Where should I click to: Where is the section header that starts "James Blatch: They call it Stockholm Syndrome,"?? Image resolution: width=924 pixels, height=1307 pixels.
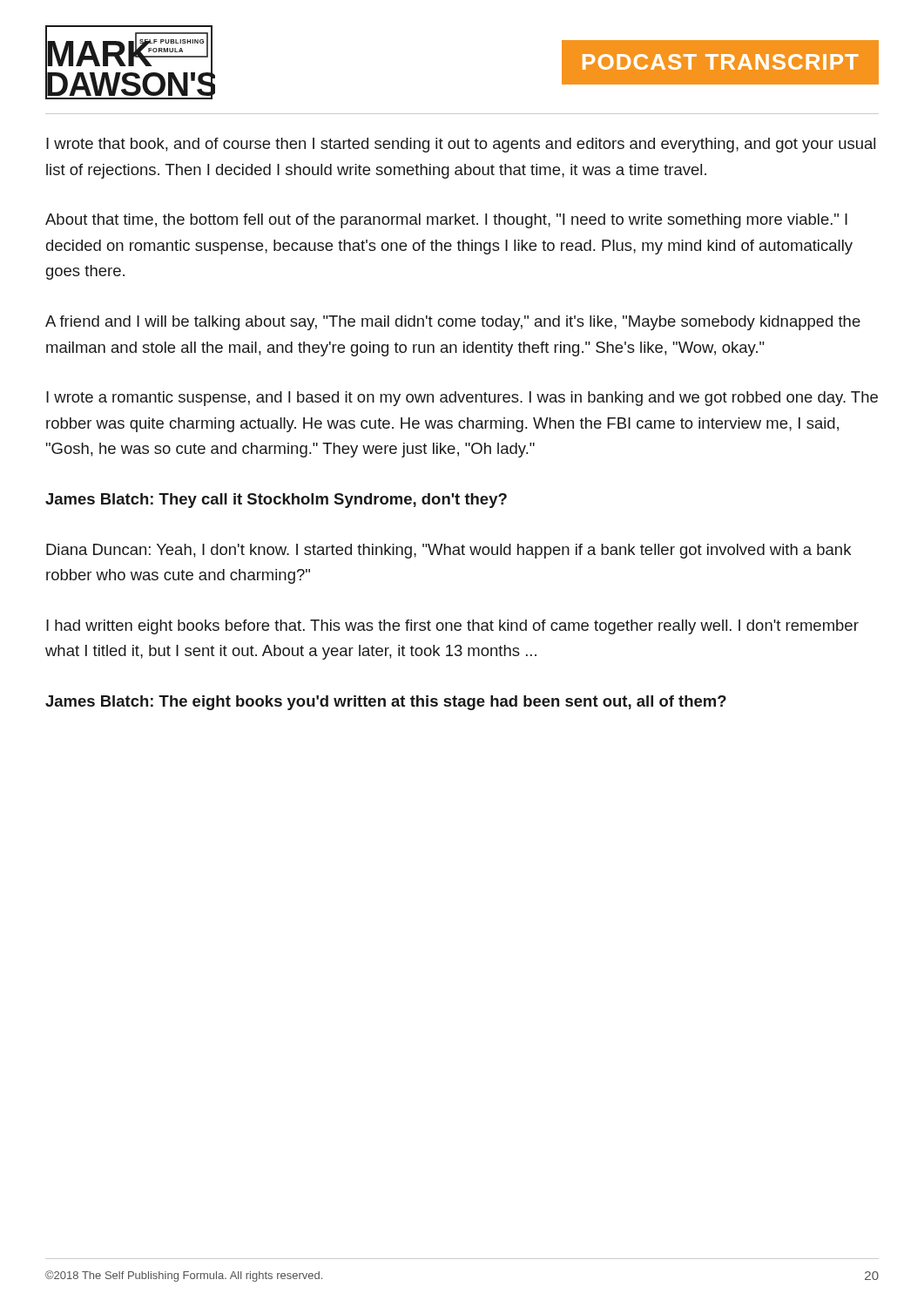(x=276, y=499)
